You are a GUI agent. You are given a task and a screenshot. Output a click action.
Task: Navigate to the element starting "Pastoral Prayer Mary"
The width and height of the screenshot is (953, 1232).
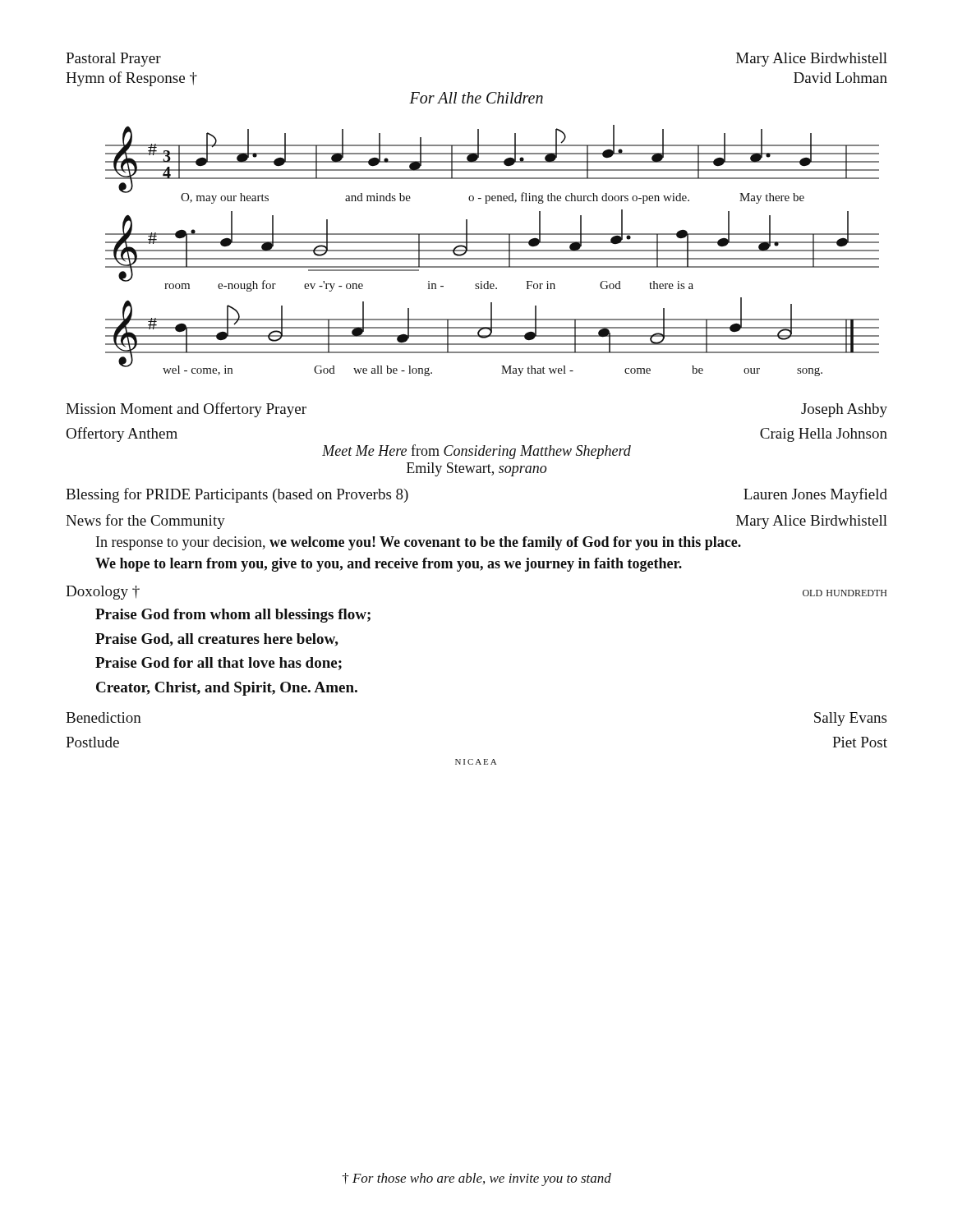pos(108,60)
